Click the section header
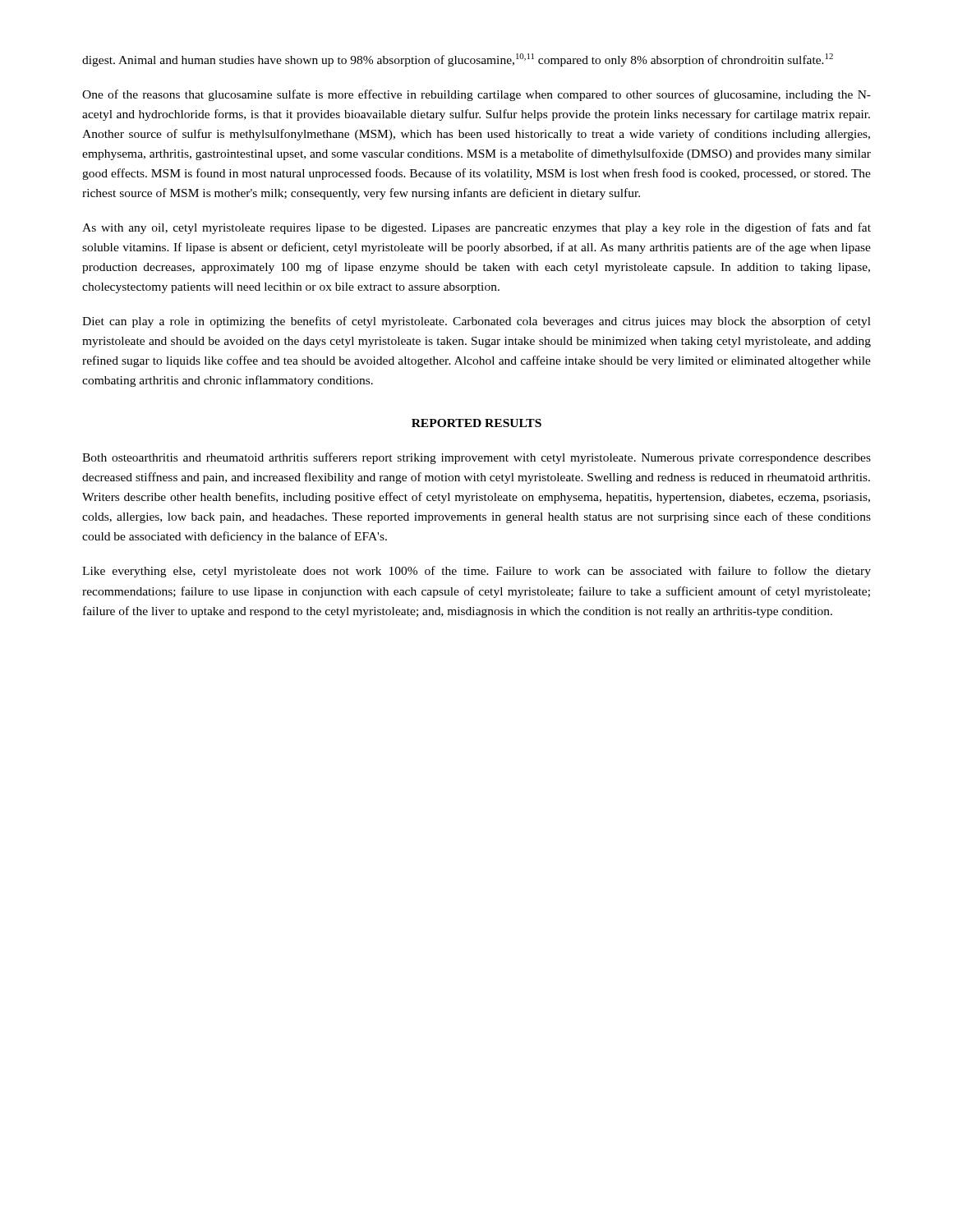The width and height of the screenshot is (953, 1232). click(x=476, y=423)
